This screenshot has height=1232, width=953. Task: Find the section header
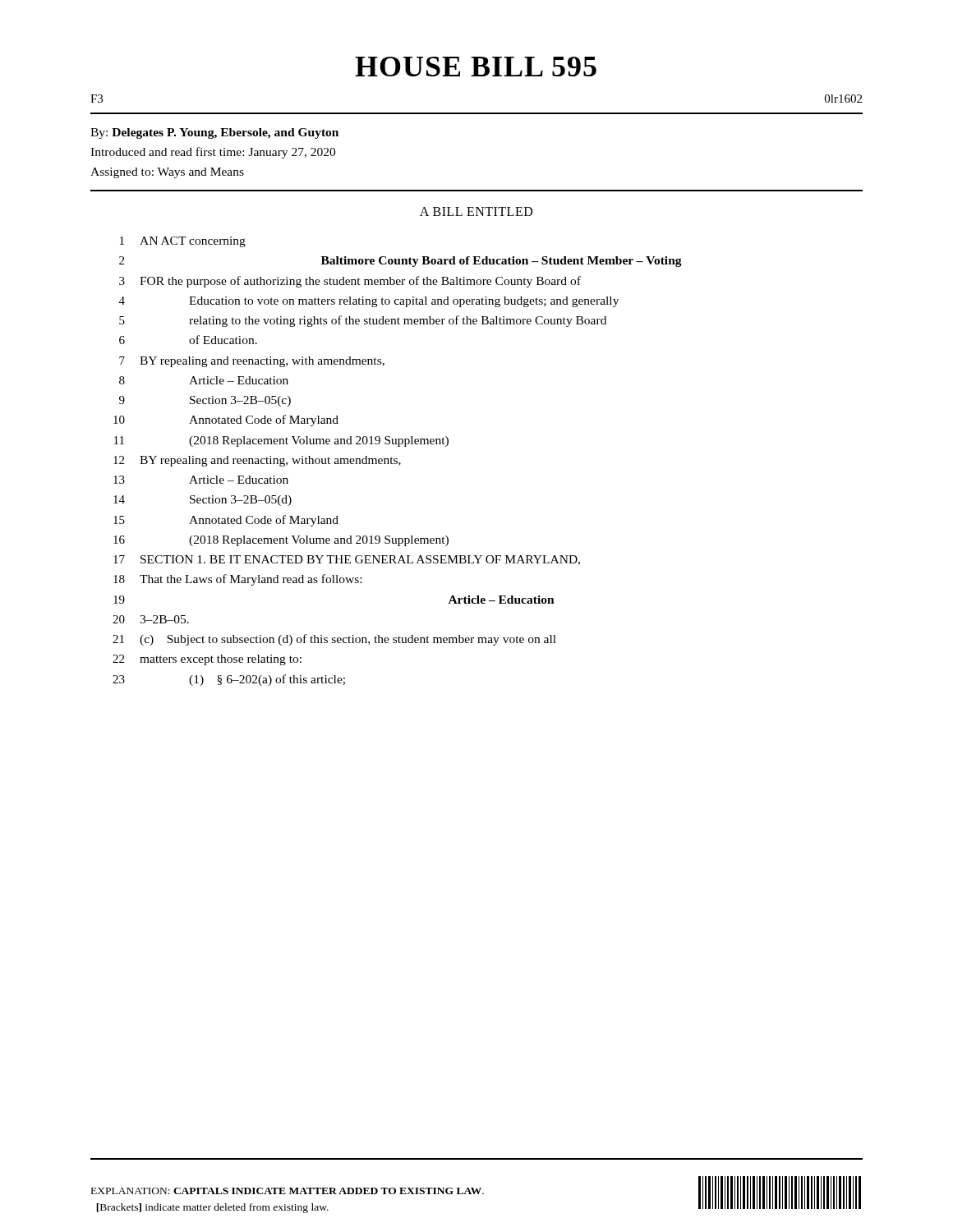(x=476, y=212)
